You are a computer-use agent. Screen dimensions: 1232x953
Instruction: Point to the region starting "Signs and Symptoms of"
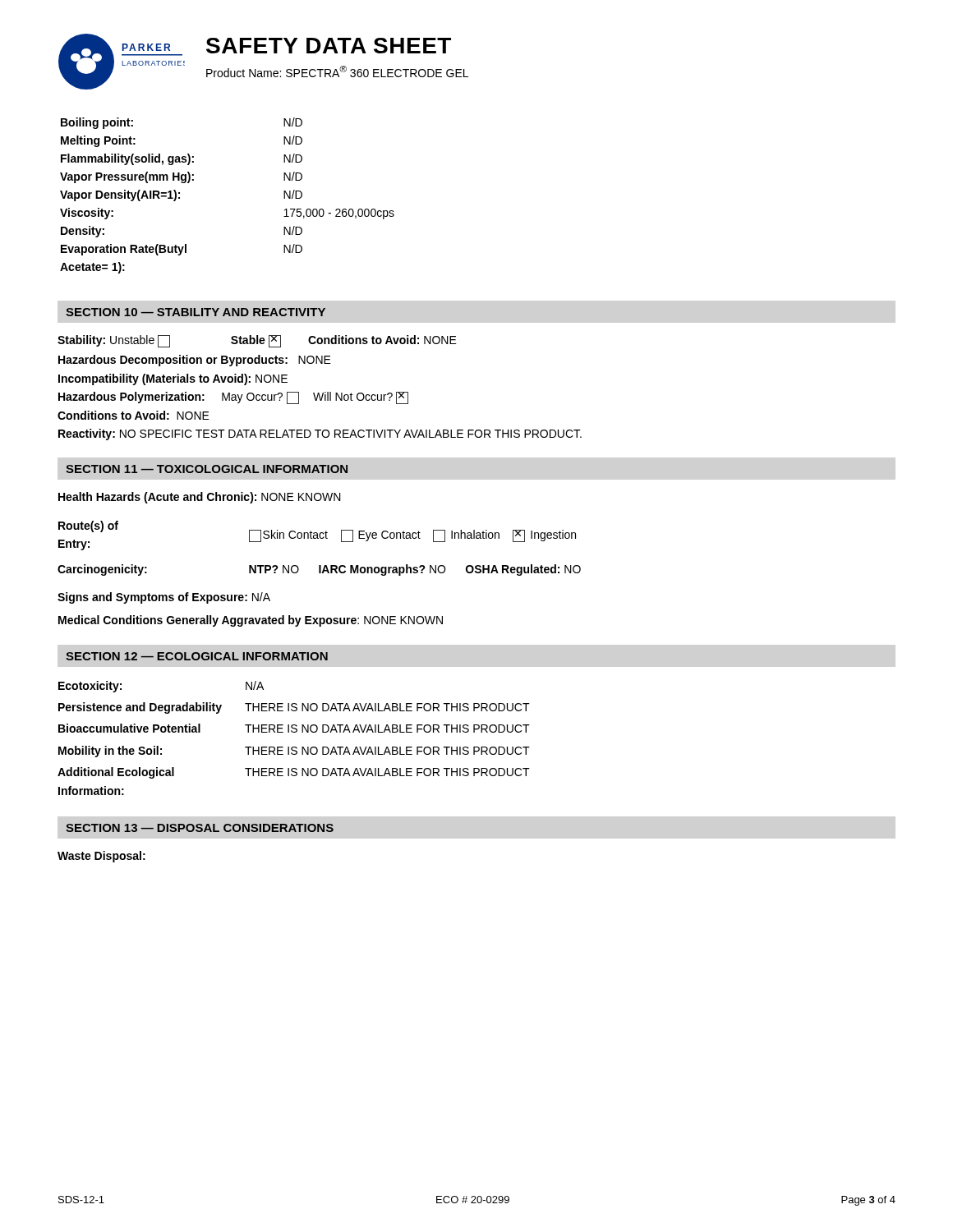tap(164, 597)
